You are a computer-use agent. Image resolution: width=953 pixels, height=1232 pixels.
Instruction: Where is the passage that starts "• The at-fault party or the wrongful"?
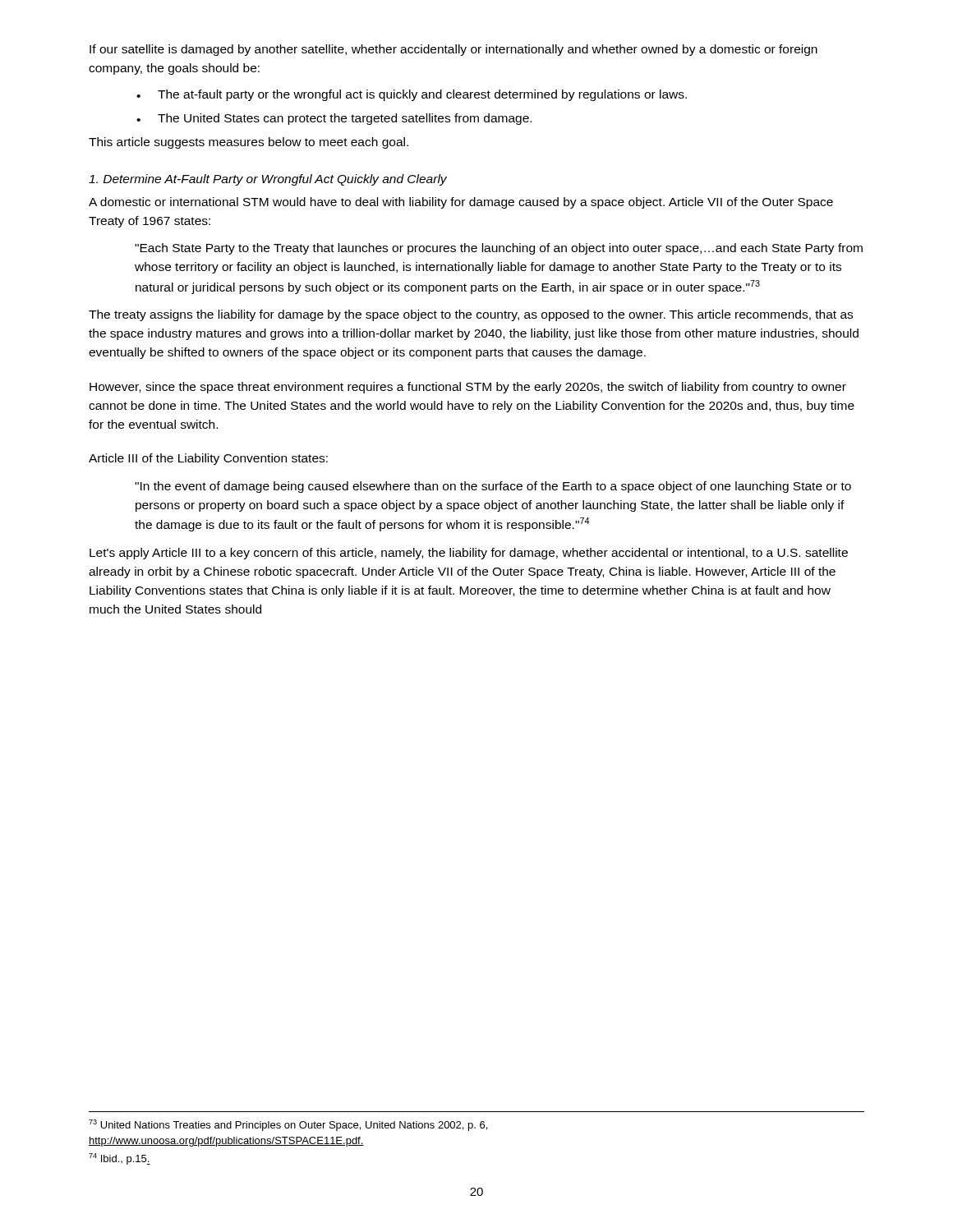[x=500, y=95]
